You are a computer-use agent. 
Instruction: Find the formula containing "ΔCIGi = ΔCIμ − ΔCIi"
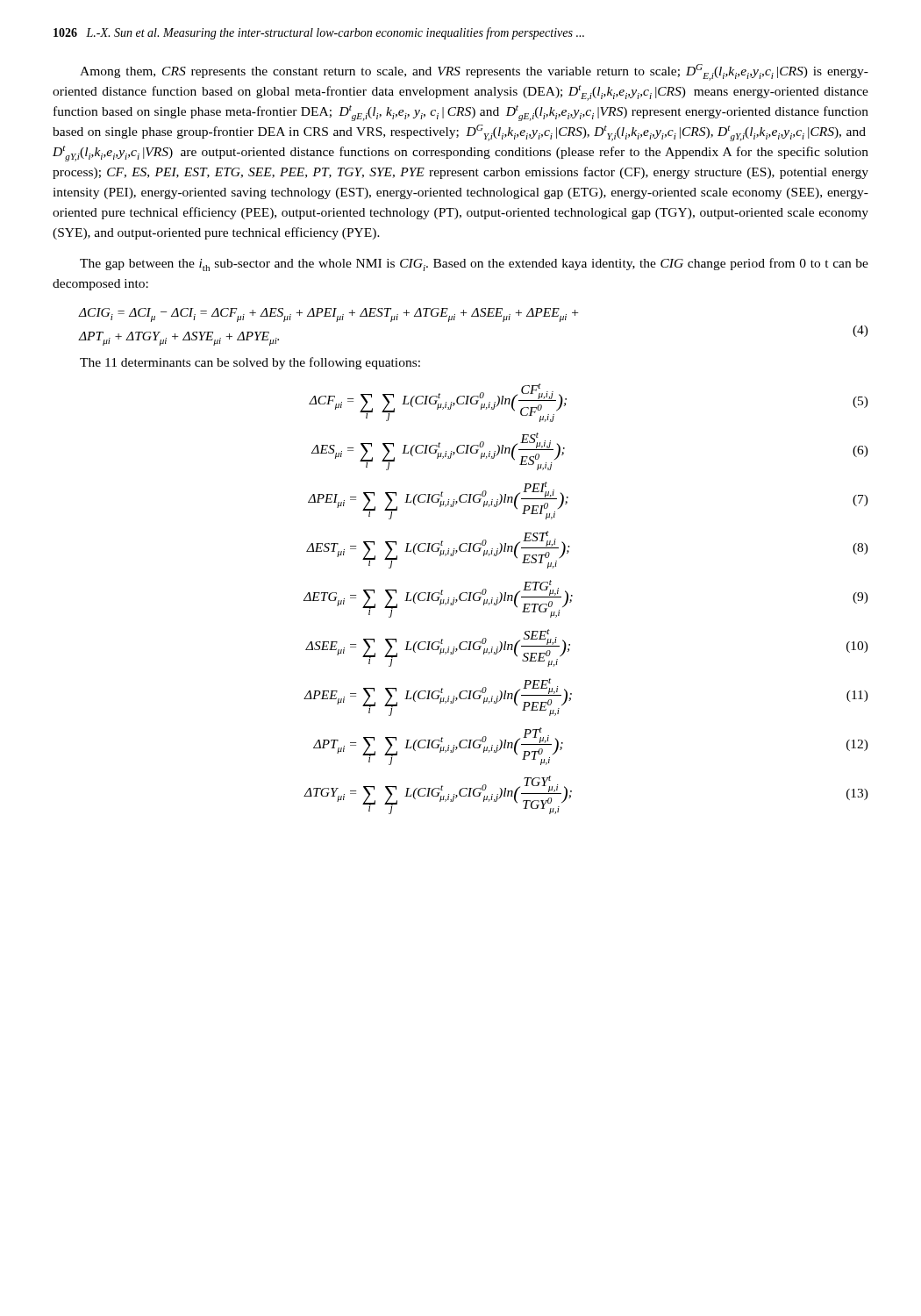[x=460, y=324]
